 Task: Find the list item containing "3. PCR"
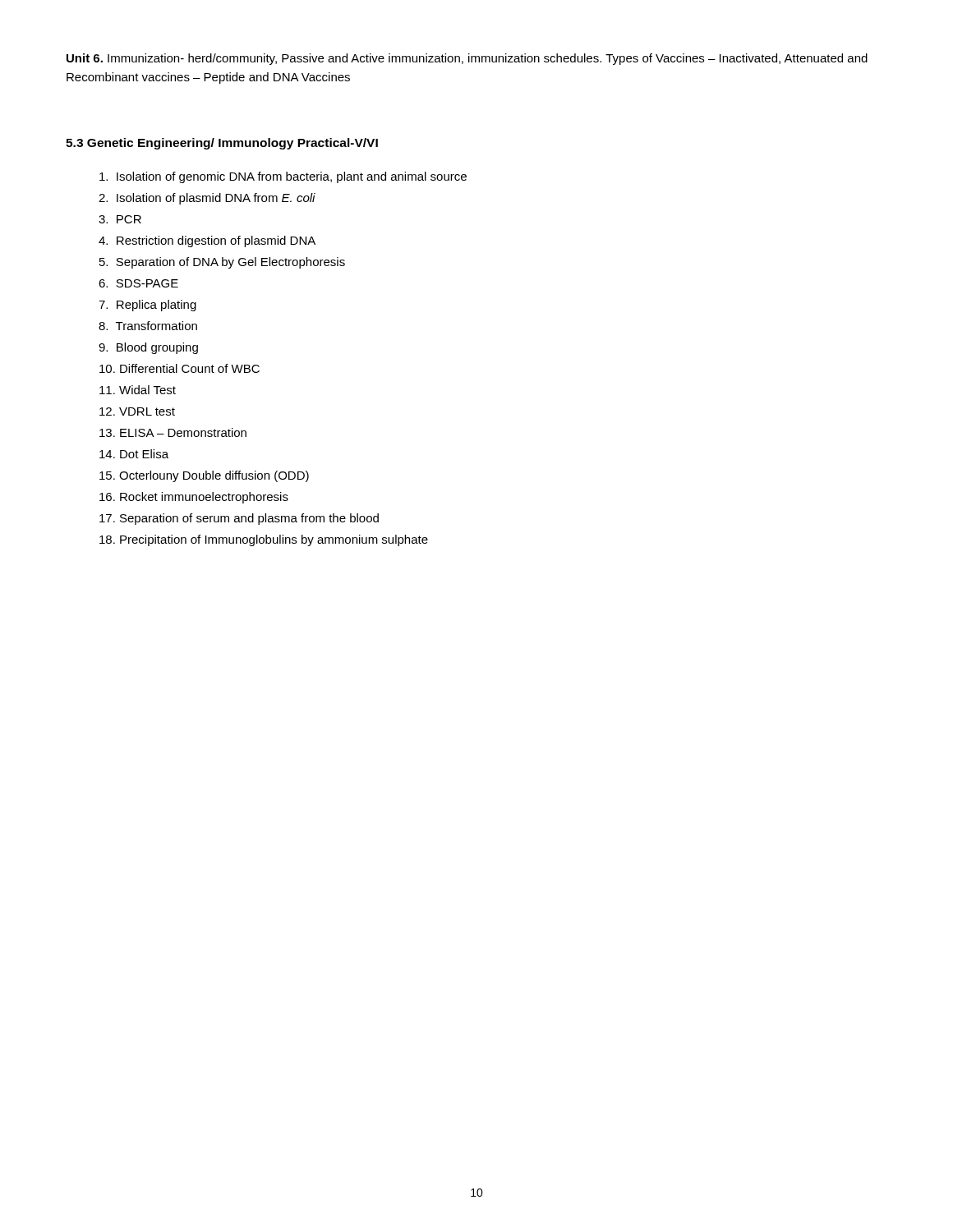(x=120, y=219)
